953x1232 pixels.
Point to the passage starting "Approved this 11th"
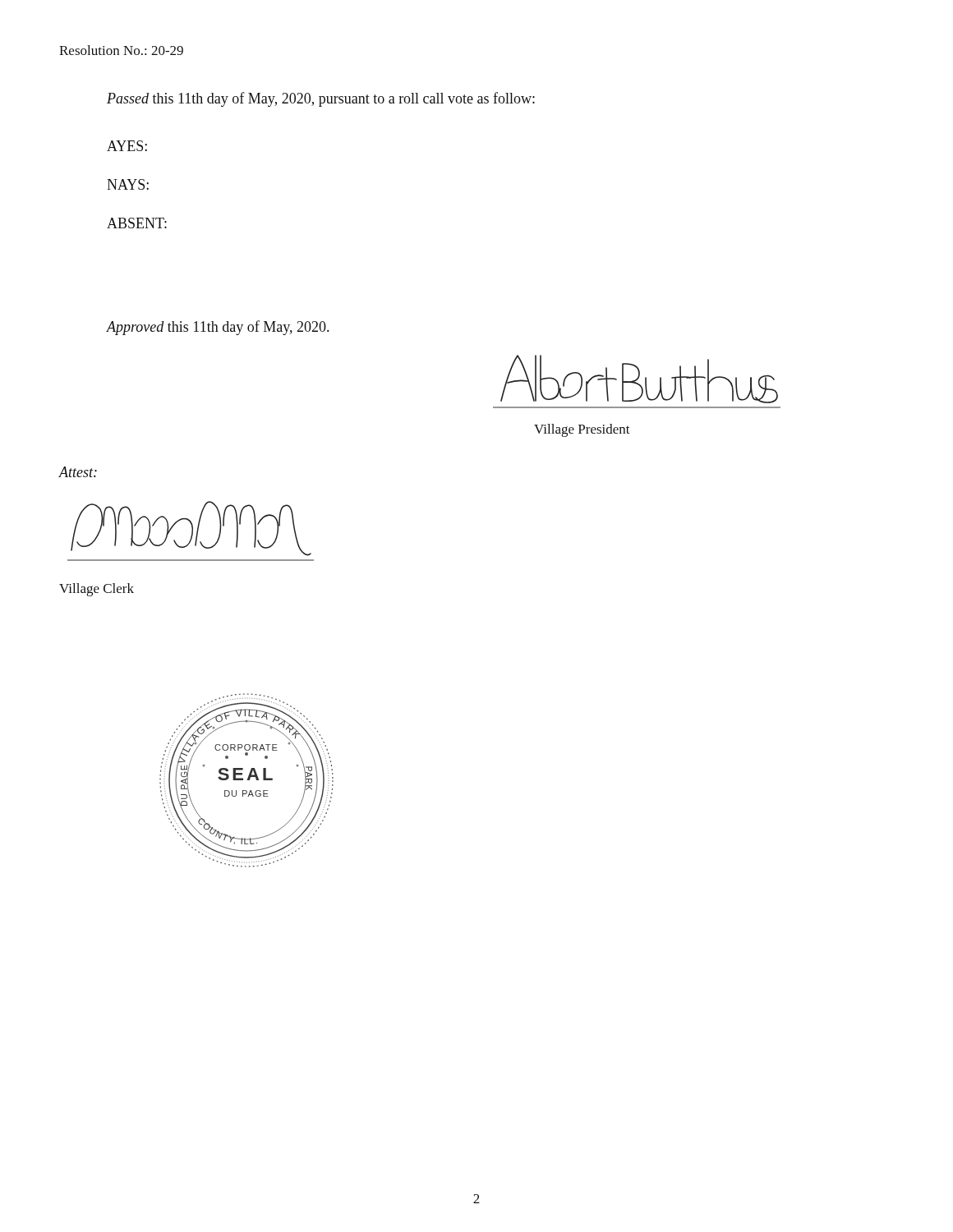[218, 327]
